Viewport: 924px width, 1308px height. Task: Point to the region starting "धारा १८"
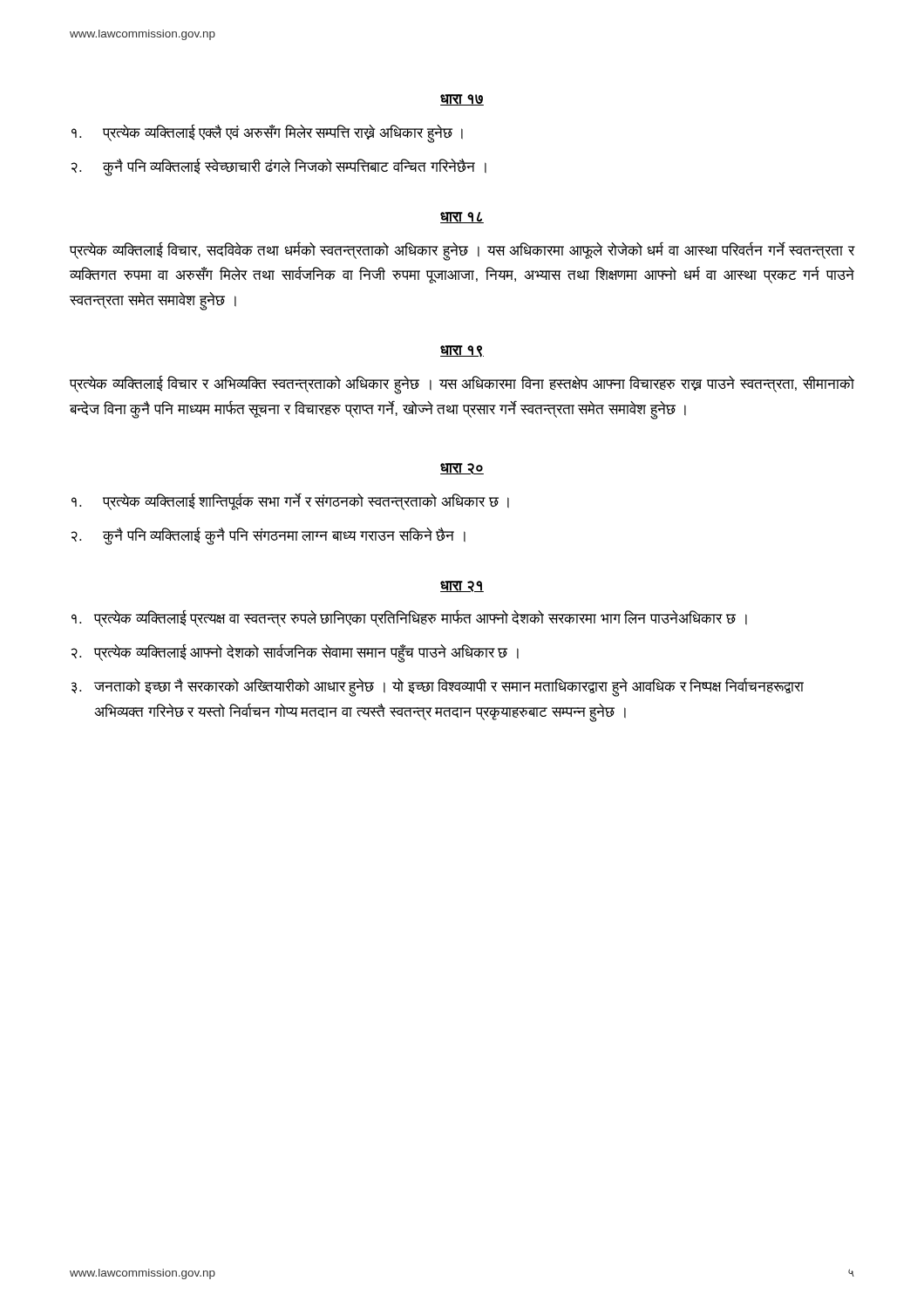tap(462, 216)
